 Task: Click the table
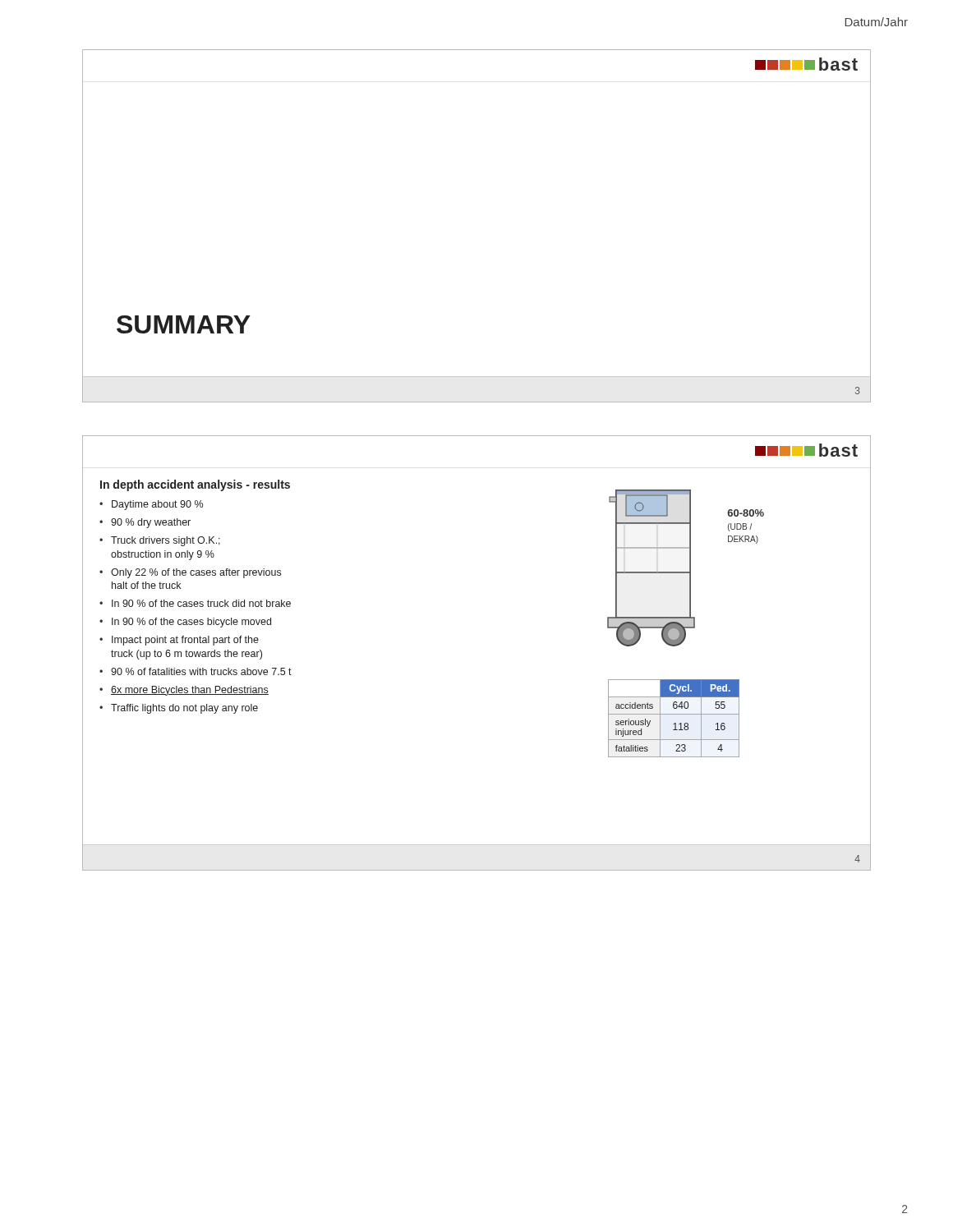click(674, 716)
